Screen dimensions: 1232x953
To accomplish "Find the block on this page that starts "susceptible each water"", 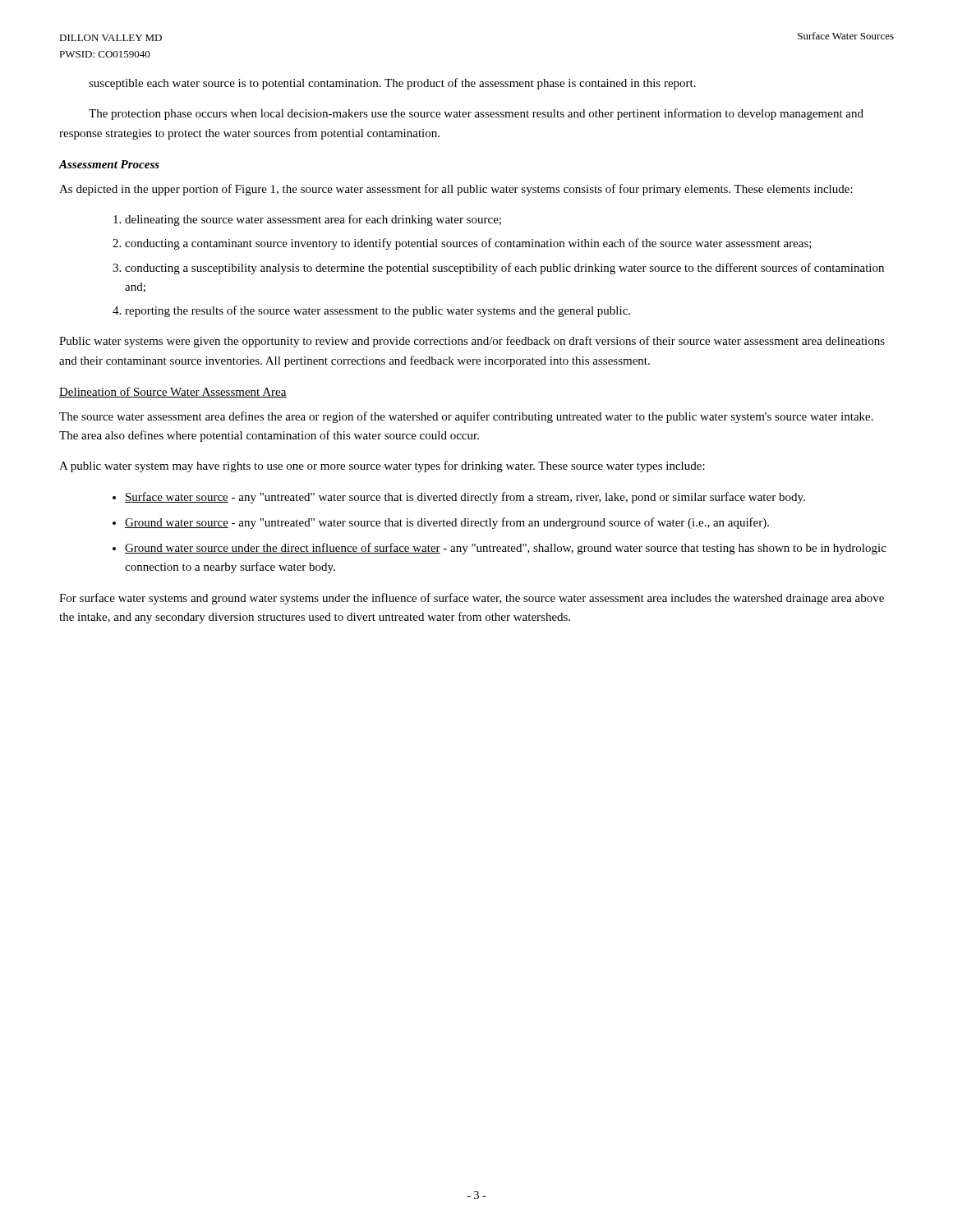I will (392, 83).
